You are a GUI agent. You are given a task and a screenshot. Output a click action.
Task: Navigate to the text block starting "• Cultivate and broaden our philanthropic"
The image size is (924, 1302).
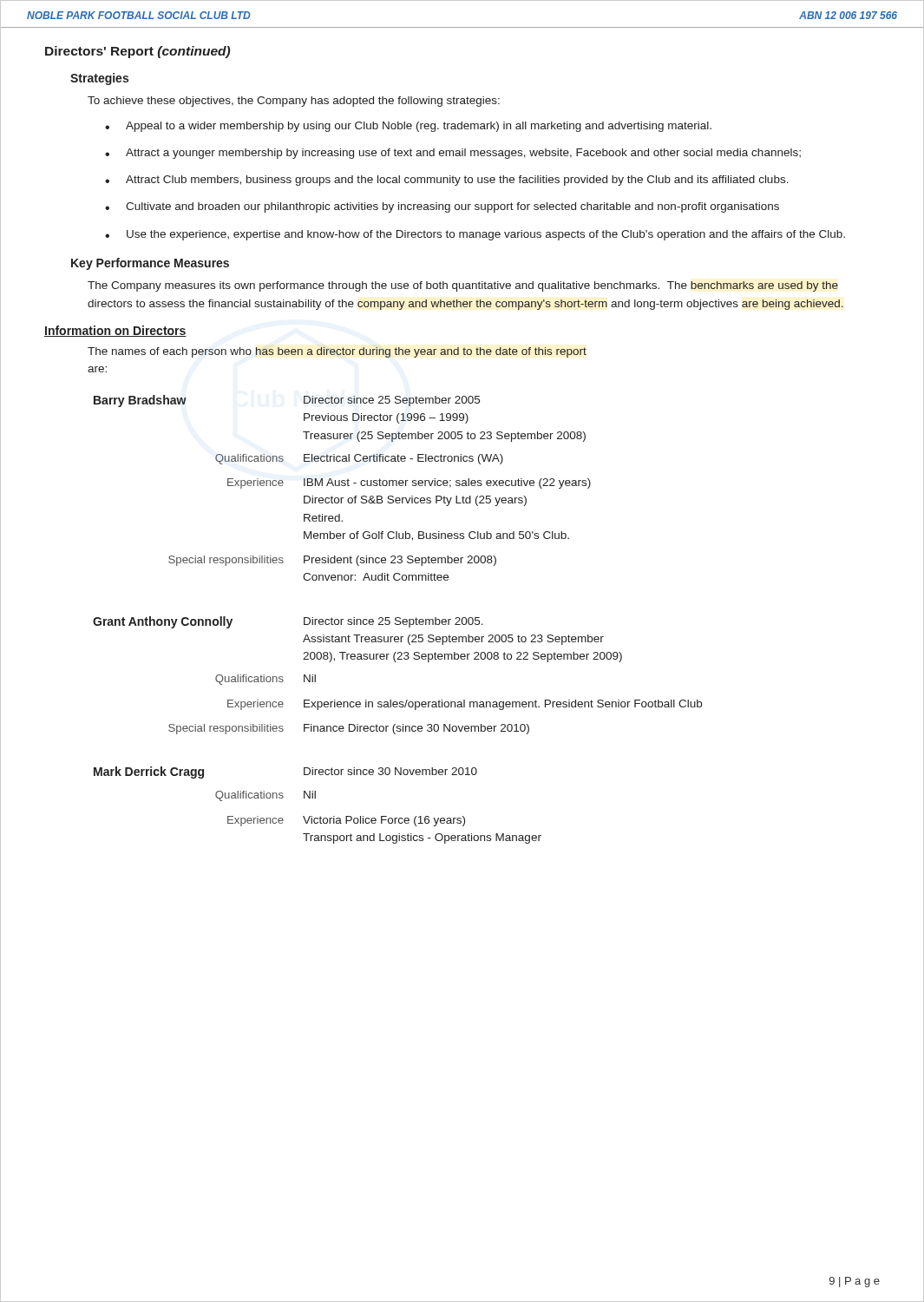(492, 207)
